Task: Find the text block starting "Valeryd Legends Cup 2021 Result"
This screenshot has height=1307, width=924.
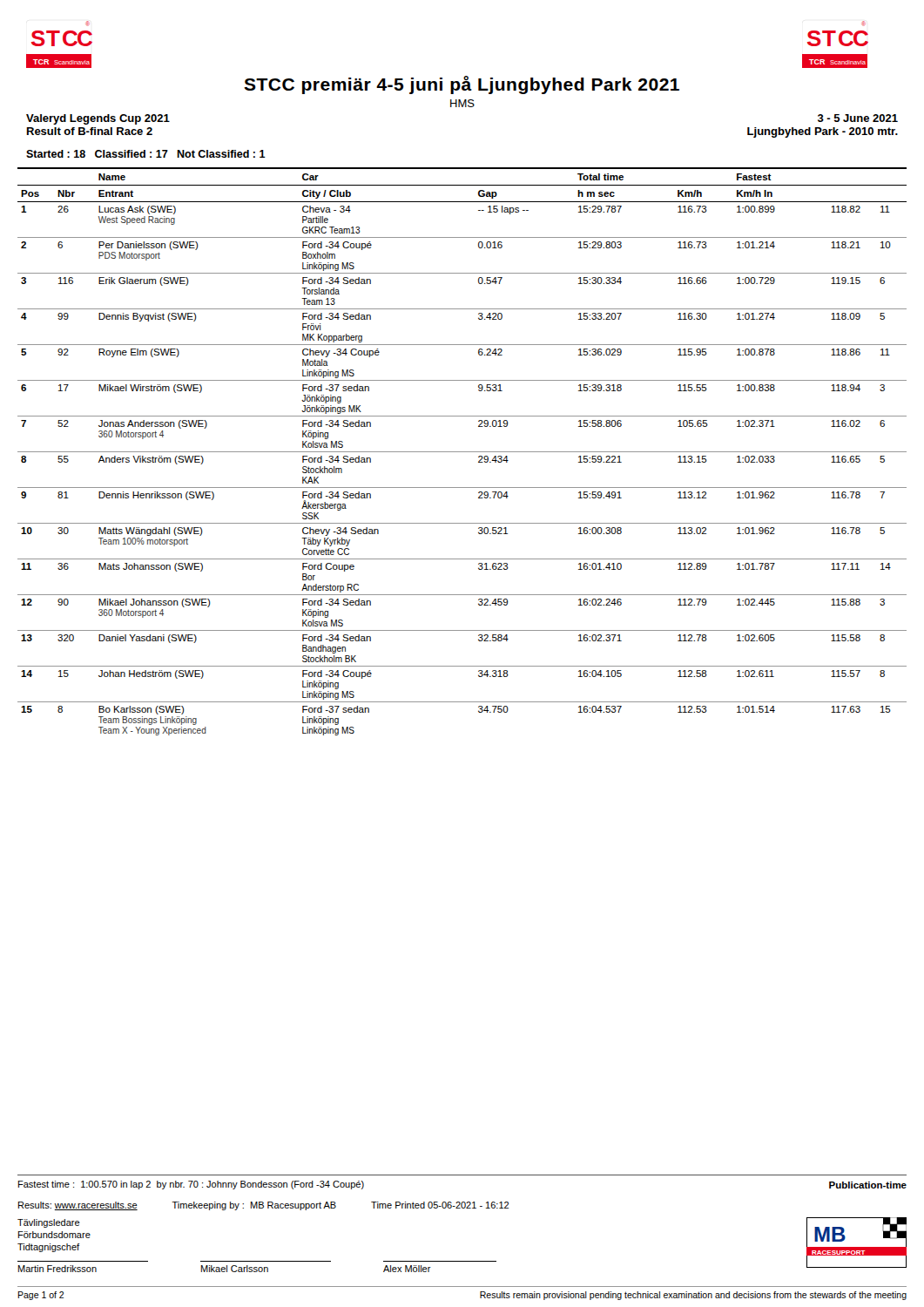Action: click(x=98, y=125)
